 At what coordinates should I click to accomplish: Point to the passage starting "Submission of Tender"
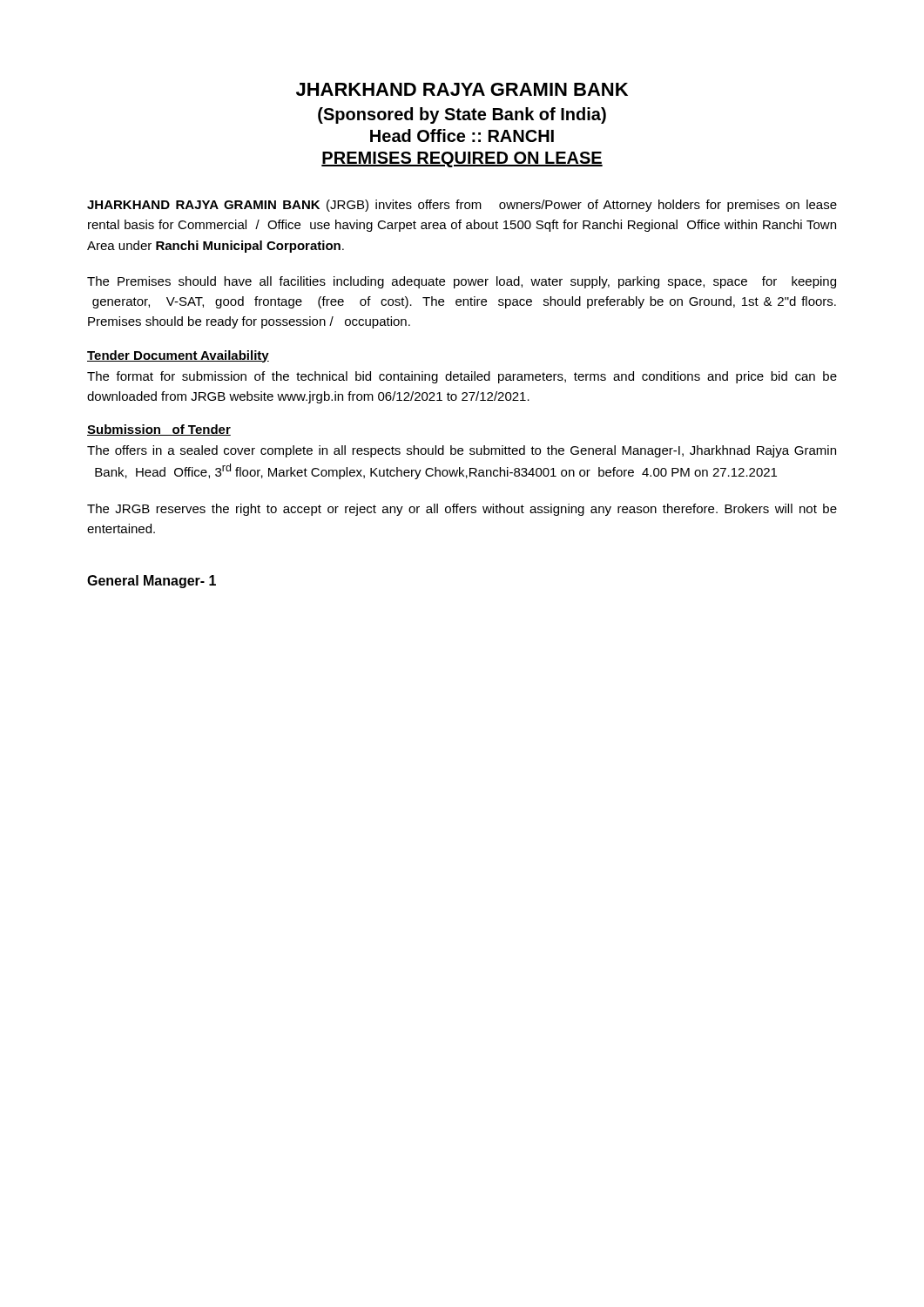coord(159,429)
